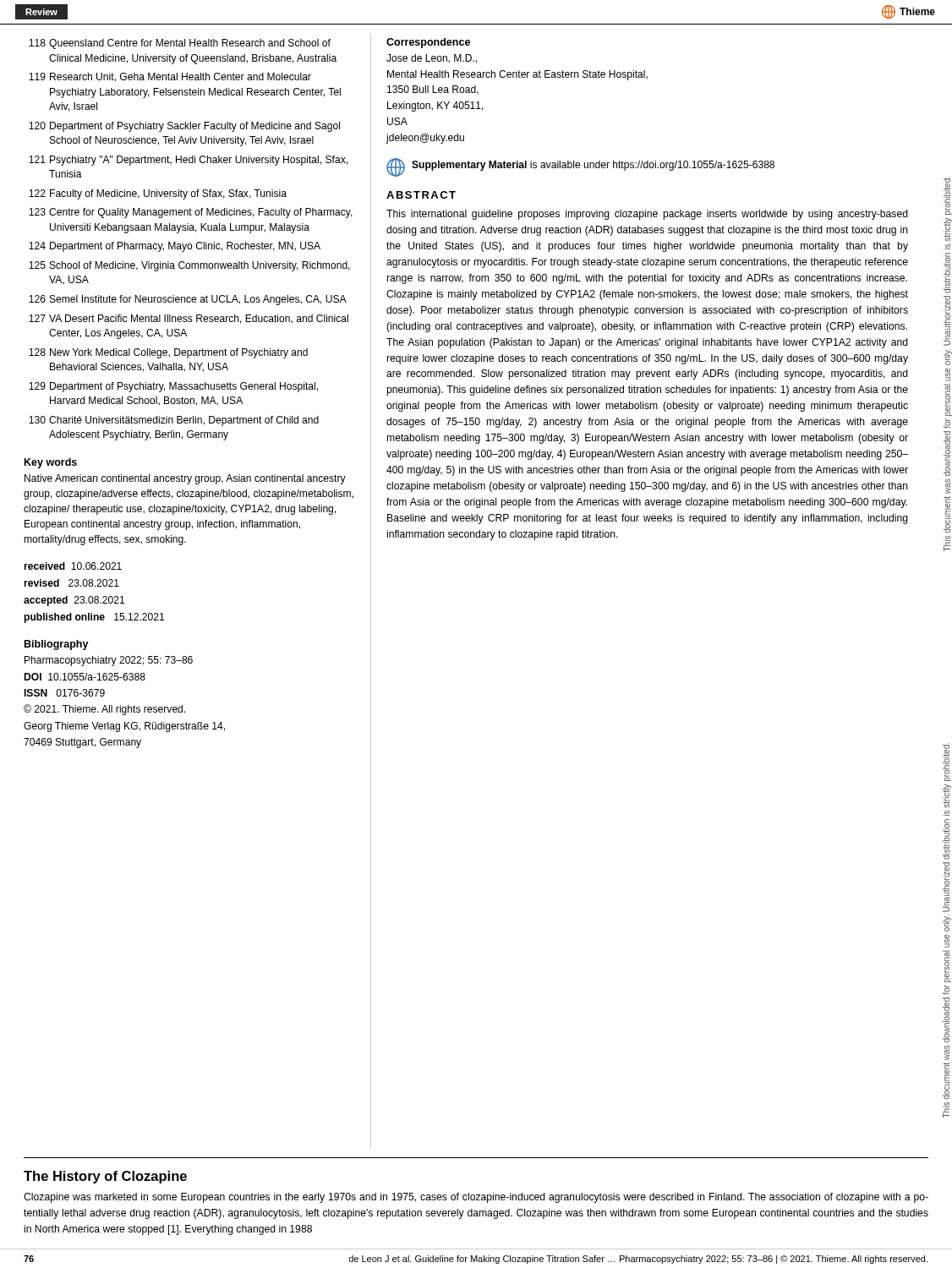Click on the list item that reads "118 Queensland Centre for Mental Health Research and"
The image size is (952, 1268).
click(190, 51)
